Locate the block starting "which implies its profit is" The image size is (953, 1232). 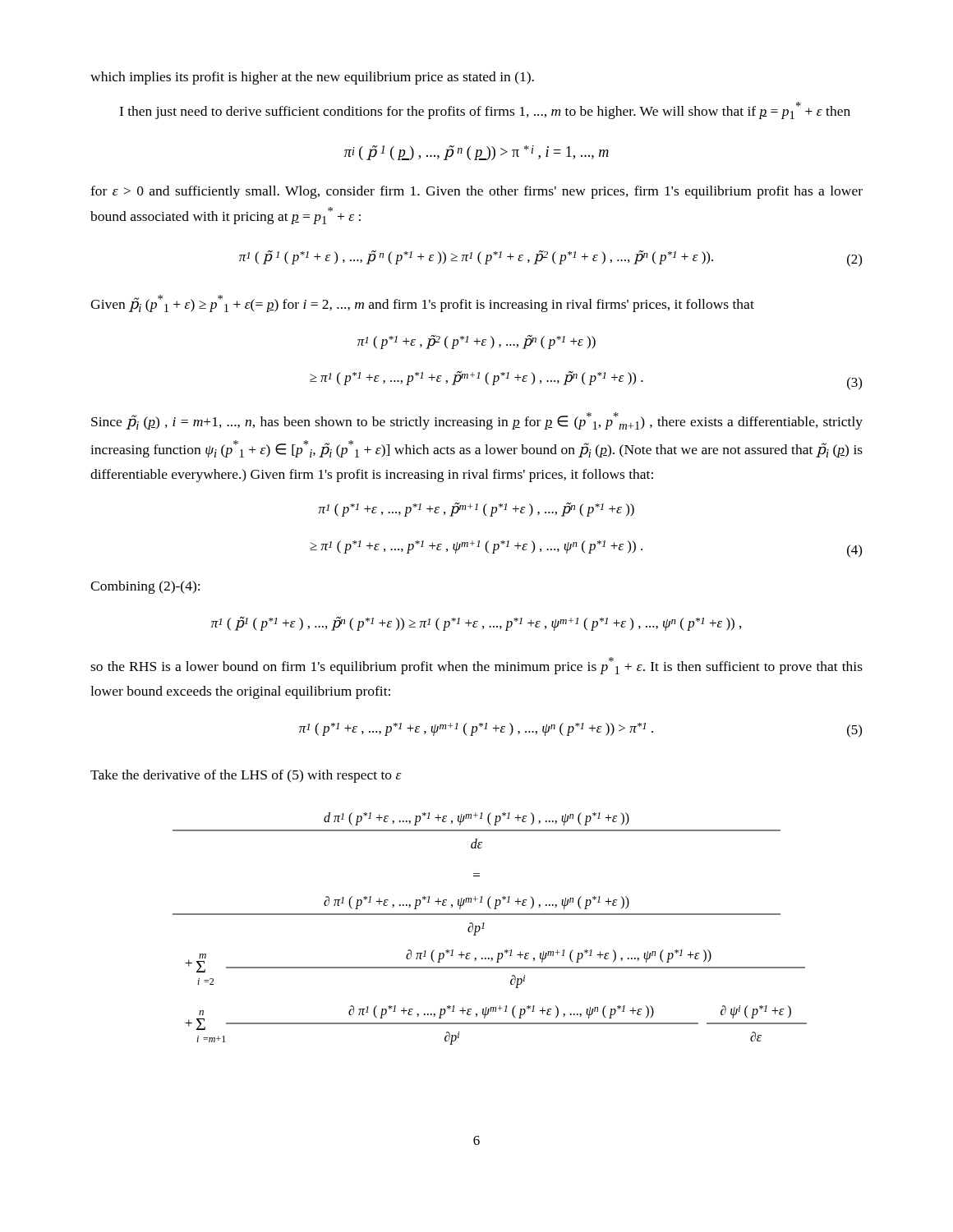pyautogui.click(x=313, y=76)
